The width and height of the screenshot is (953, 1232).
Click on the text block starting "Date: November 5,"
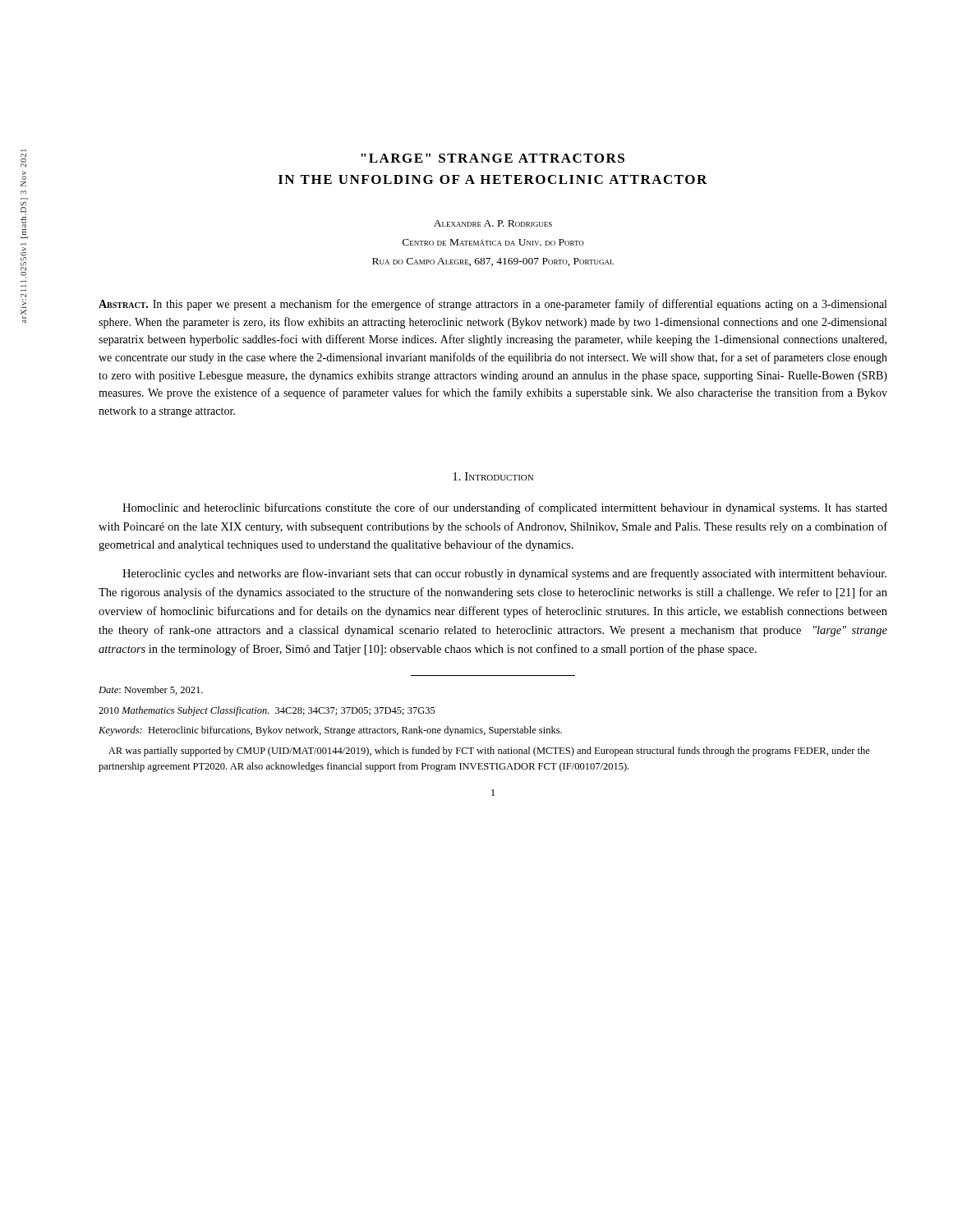click(151, 690)
